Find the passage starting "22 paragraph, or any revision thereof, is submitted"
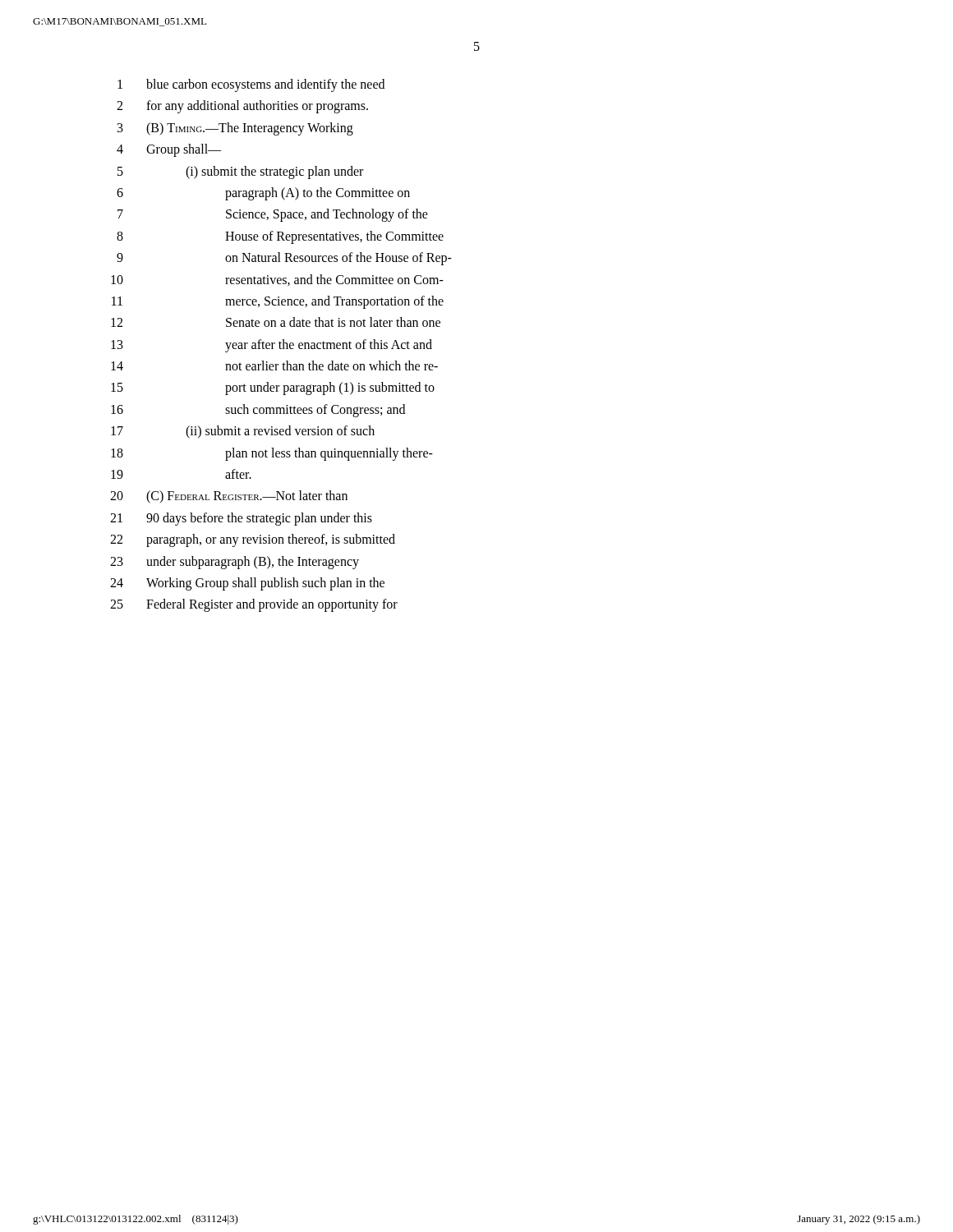 click(x=253, y=540)
